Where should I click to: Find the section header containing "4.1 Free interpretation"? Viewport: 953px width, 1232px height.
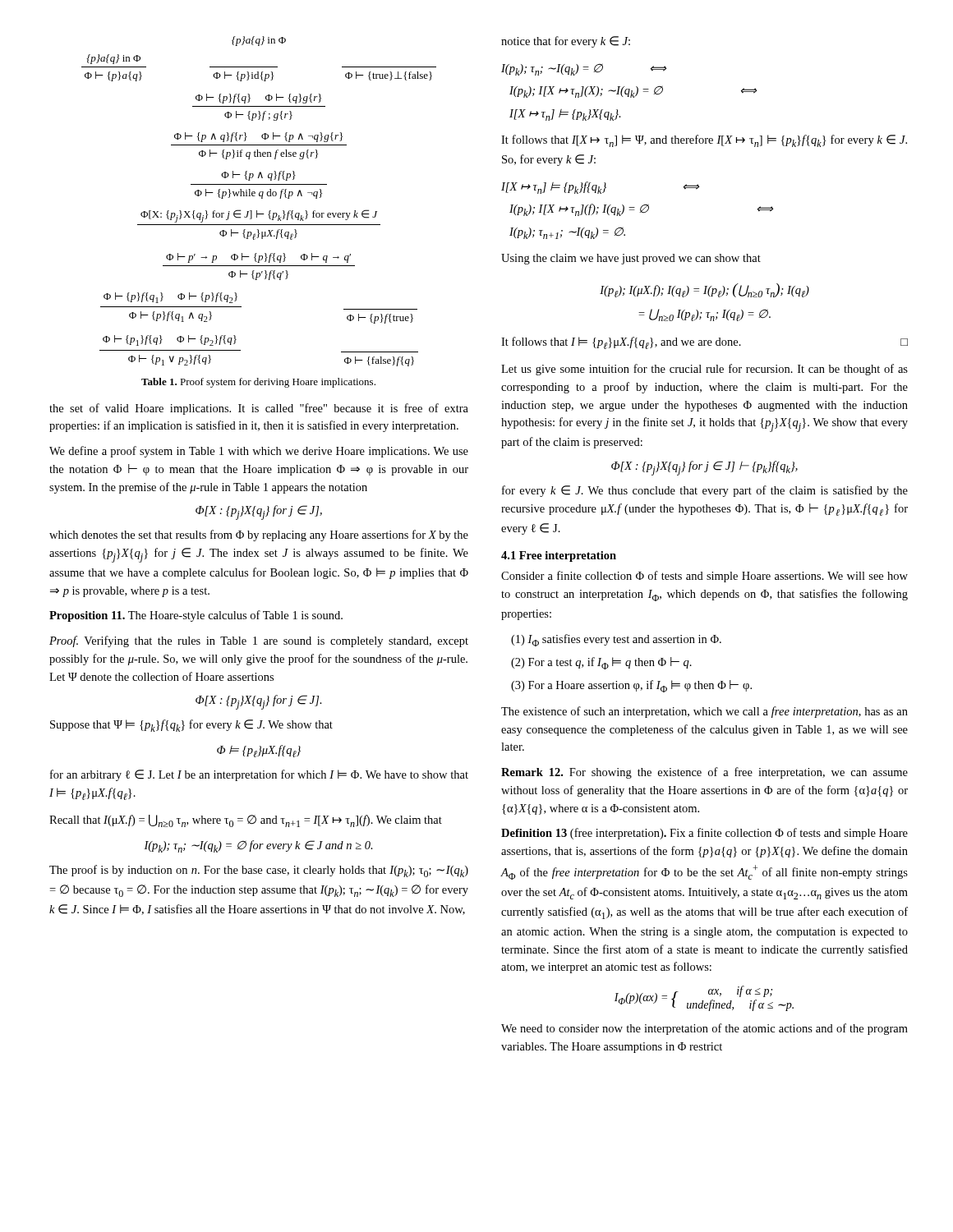[559, 556]
